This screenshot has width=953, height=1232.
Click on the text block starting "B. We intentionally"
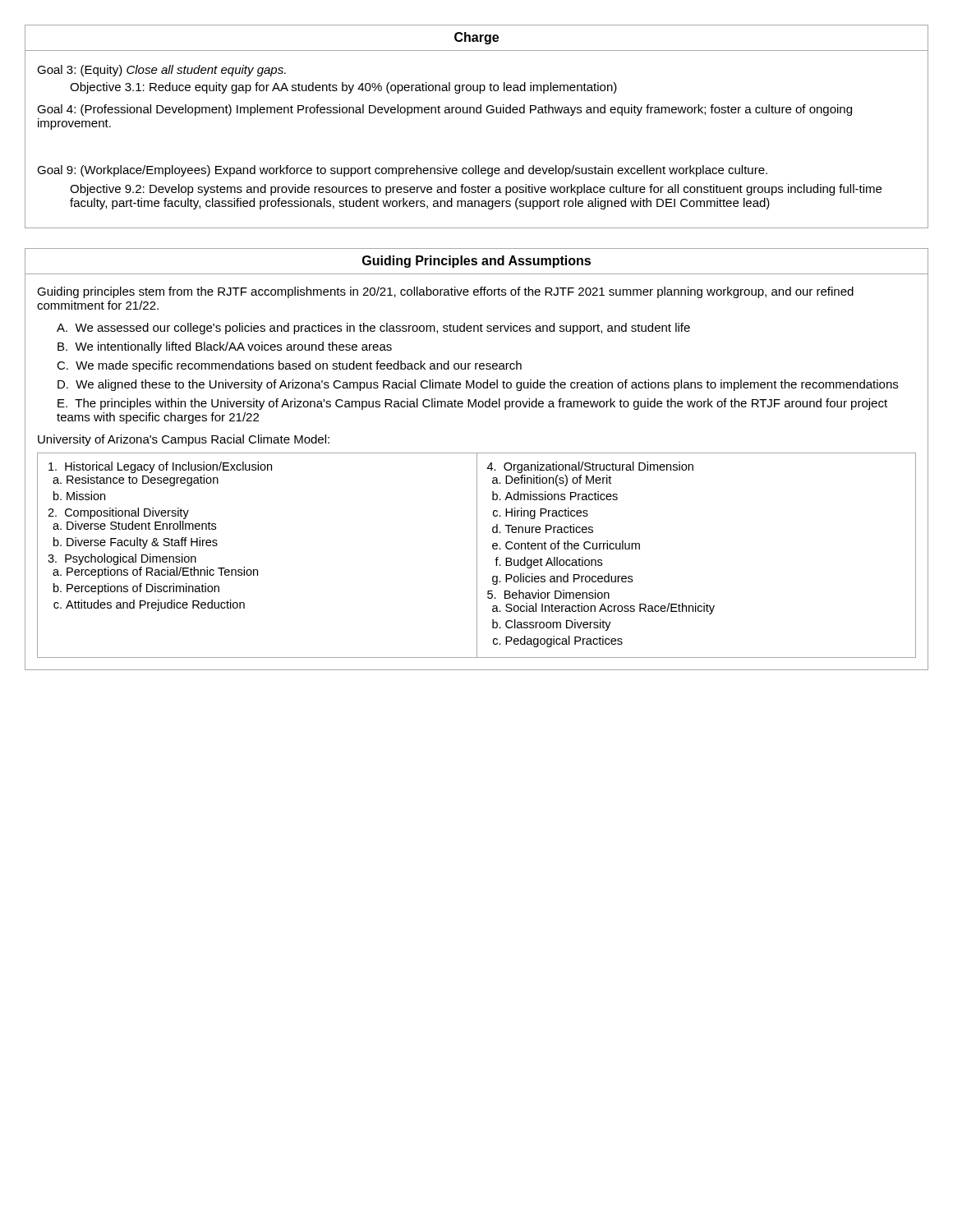(x=224, y=346)
